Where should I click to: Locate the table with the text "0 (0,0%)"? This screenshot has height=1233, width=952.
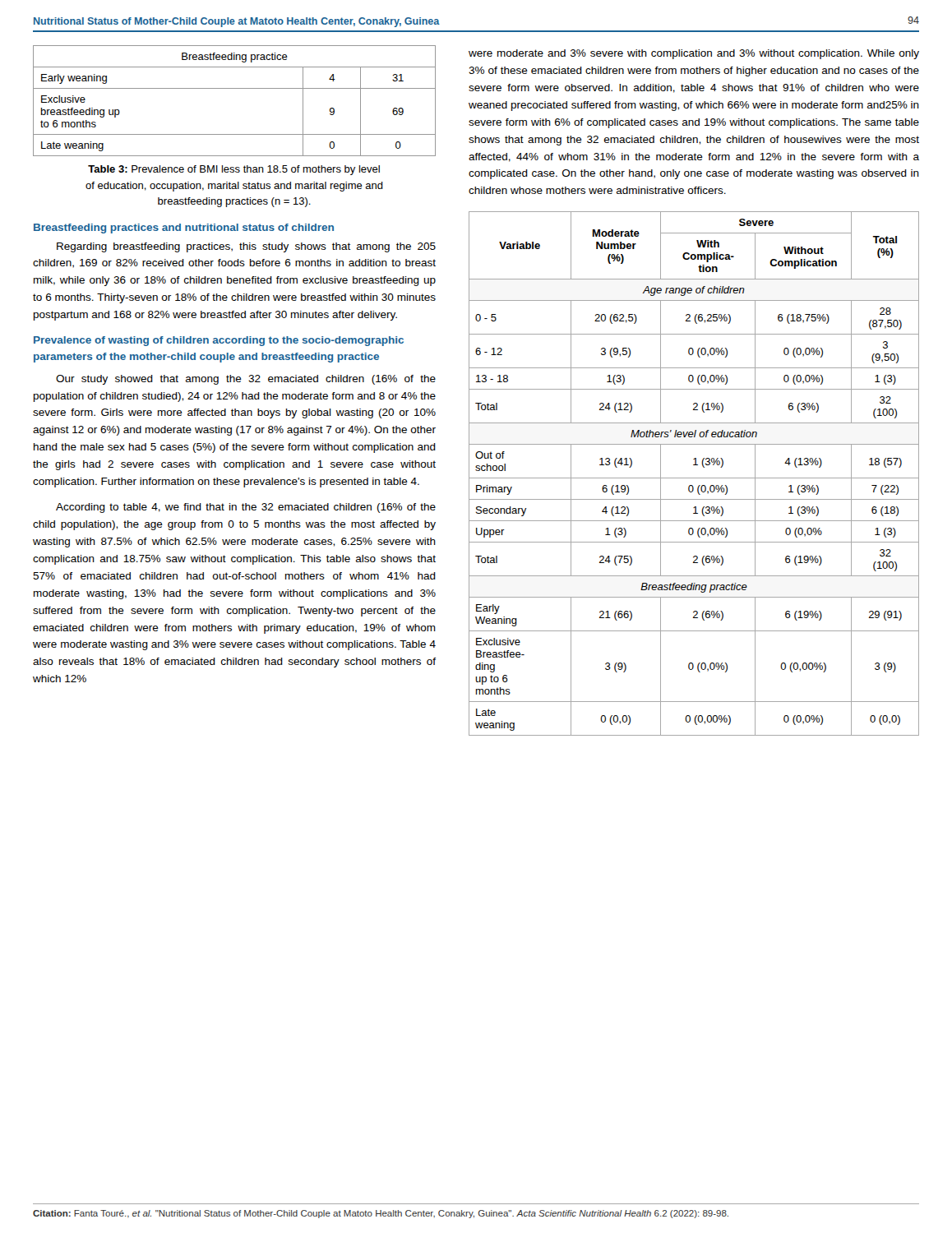[694, 474]
